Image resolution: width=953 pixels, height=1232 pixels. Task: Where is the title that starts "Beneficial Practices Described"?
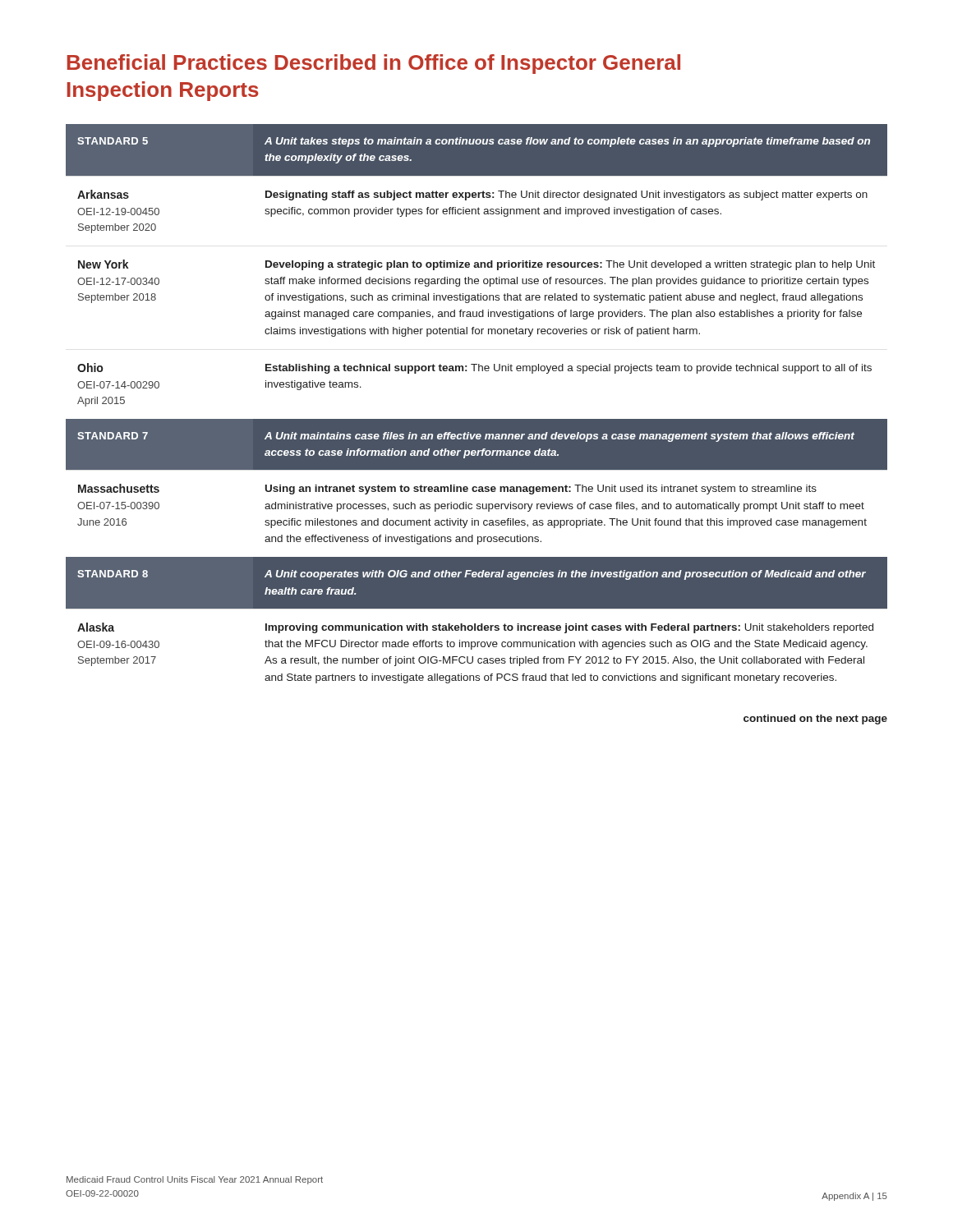pyautogui.click(x=476, y=76)
